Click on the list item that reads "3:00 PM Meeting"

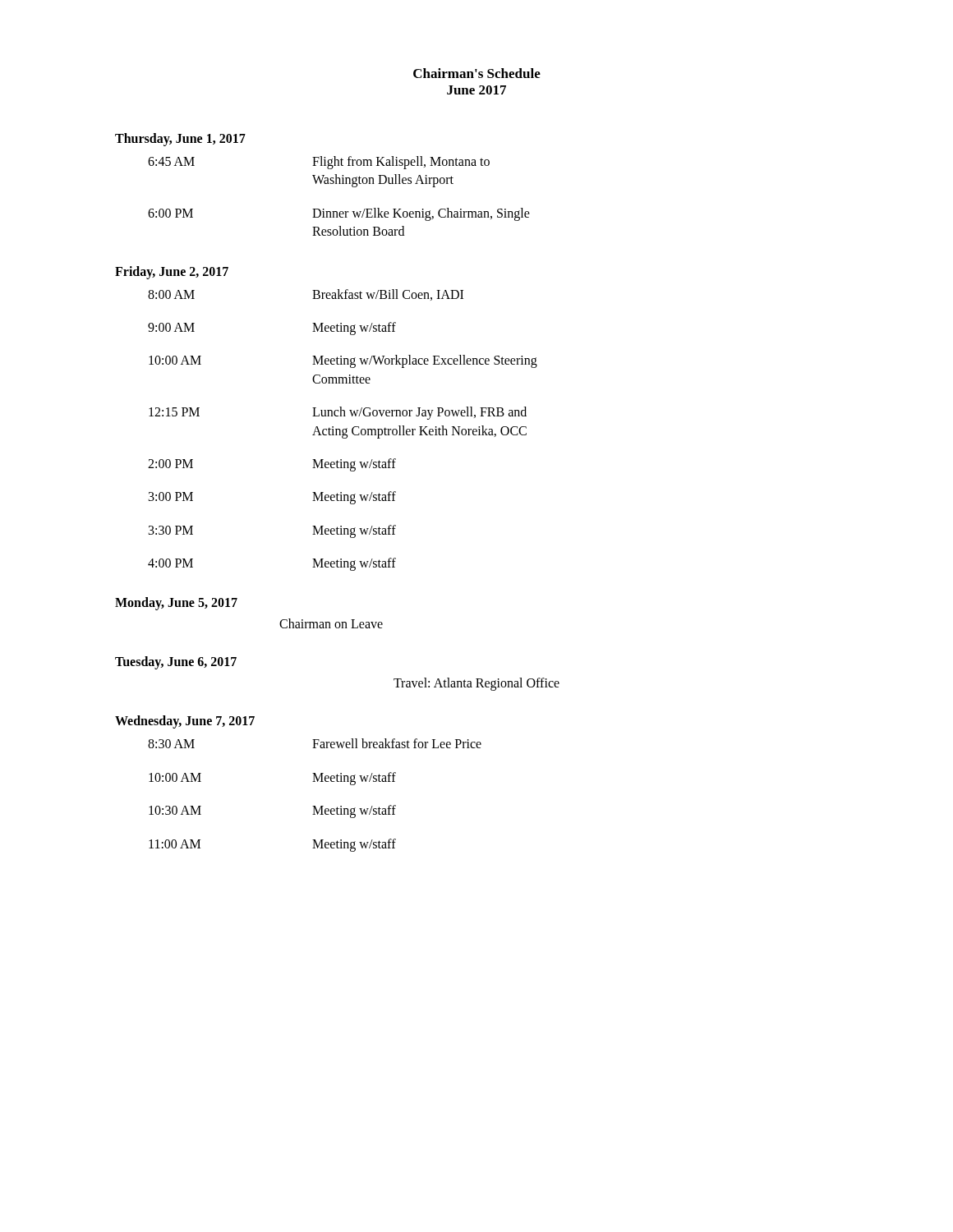[x=166, y=497]
